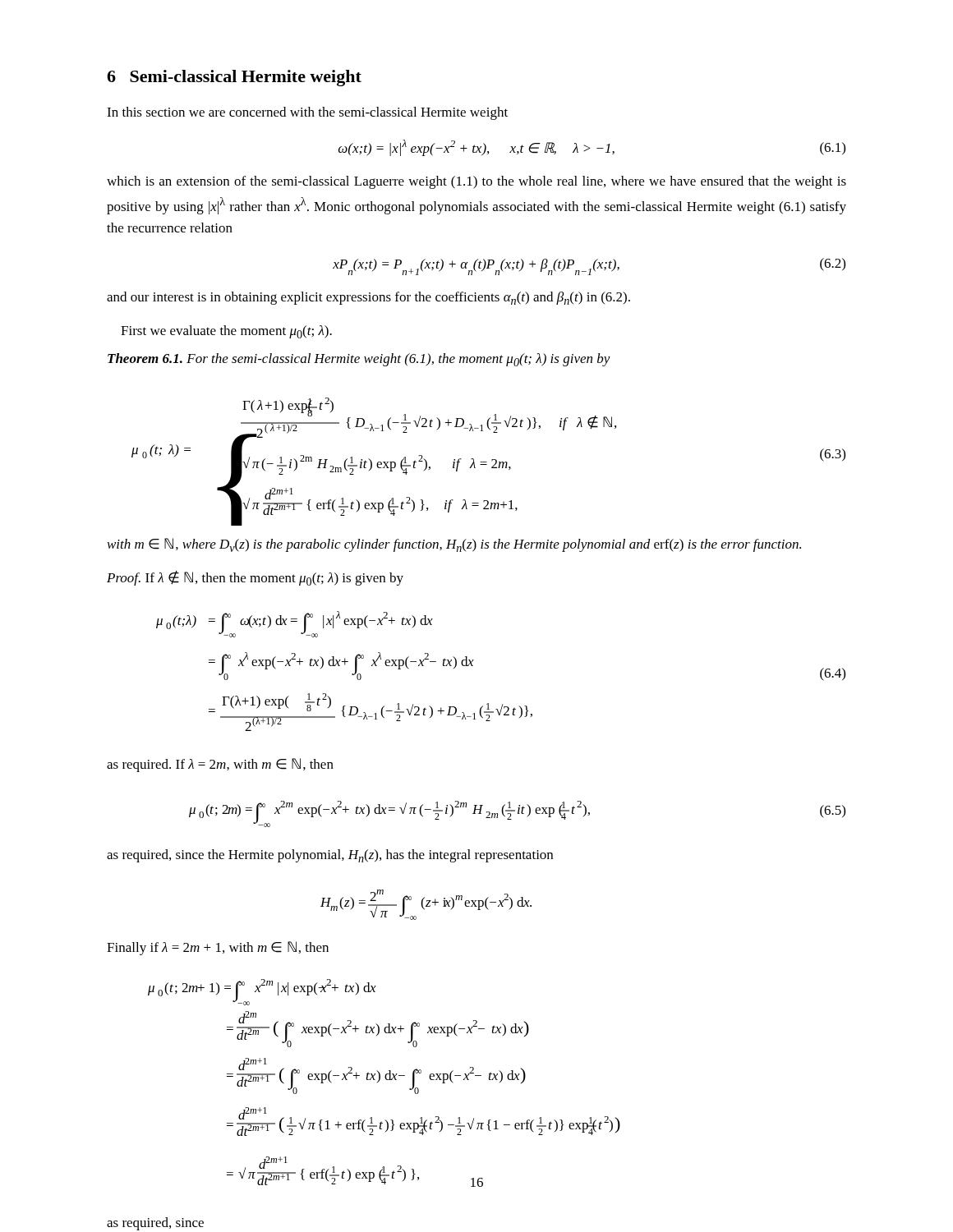Find the formula containing "xPn(x;t) = Pn+1(x;t) + αn(t)Pn(x;t) + βn(t)Pn−1(x;t),"
The width and height of the screenshot is (953, 1232).
(x=538, y=264)
